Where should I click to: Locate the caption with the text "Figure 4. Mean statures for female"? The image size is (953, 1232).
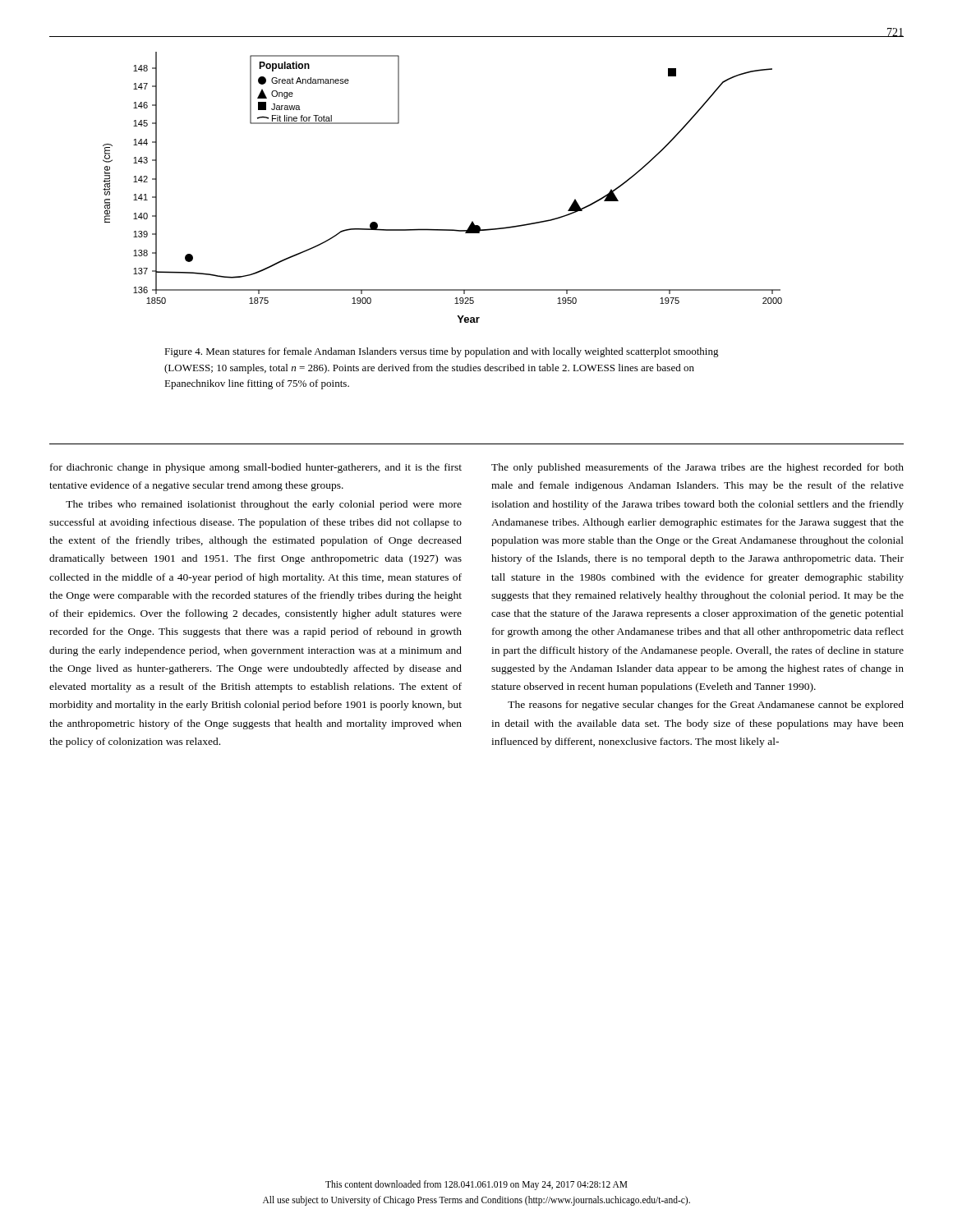point(441,367)
